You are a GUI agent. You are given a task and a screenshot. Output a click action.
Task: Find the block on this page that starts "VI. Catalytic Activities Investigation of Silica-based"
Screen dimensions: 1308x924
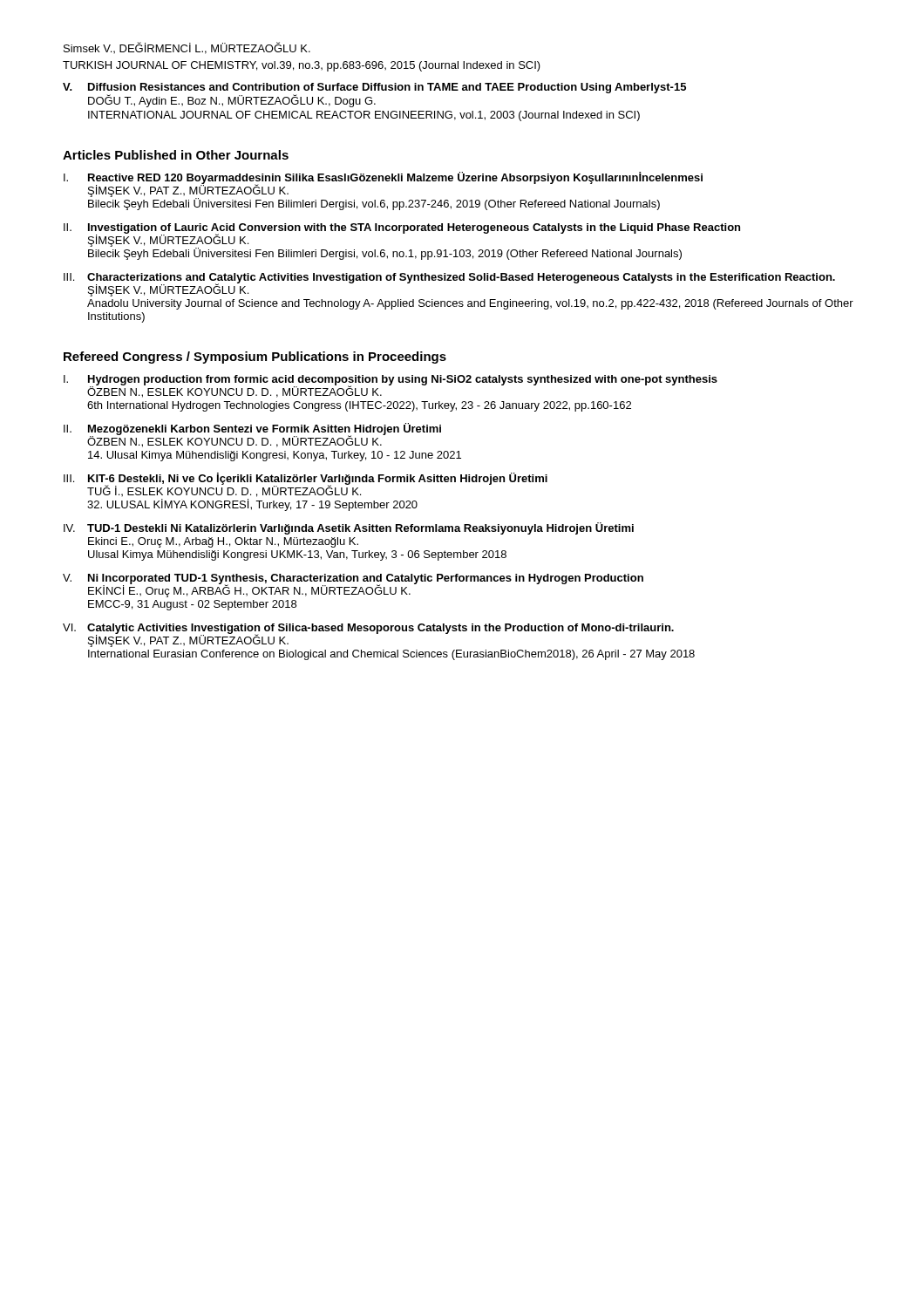462,641
